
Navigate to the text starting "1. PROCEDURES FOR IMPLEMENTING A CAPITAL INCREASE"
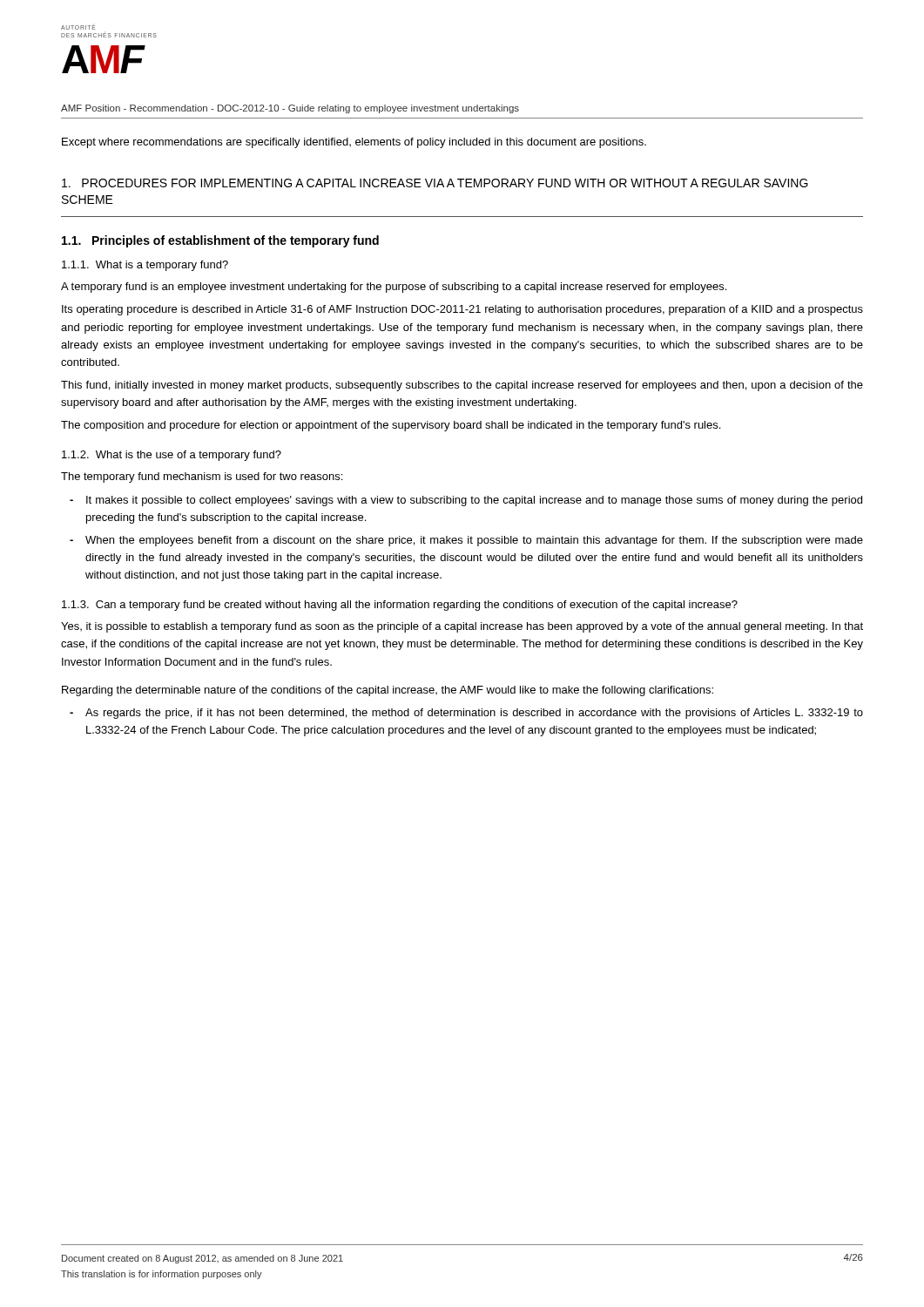pos(435,191)
